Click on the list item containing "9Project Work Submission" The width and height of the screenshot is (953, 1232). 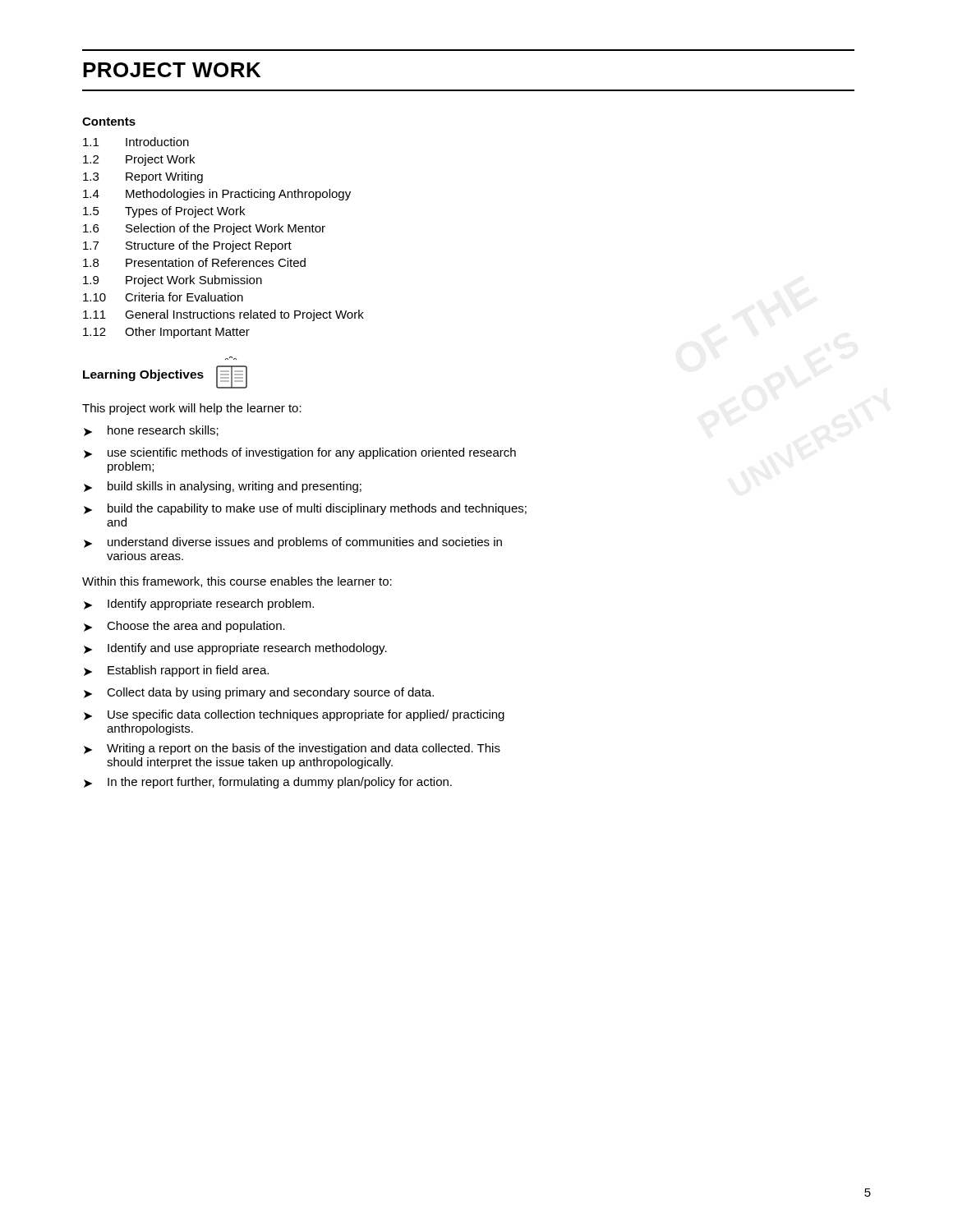click(172, 280)
